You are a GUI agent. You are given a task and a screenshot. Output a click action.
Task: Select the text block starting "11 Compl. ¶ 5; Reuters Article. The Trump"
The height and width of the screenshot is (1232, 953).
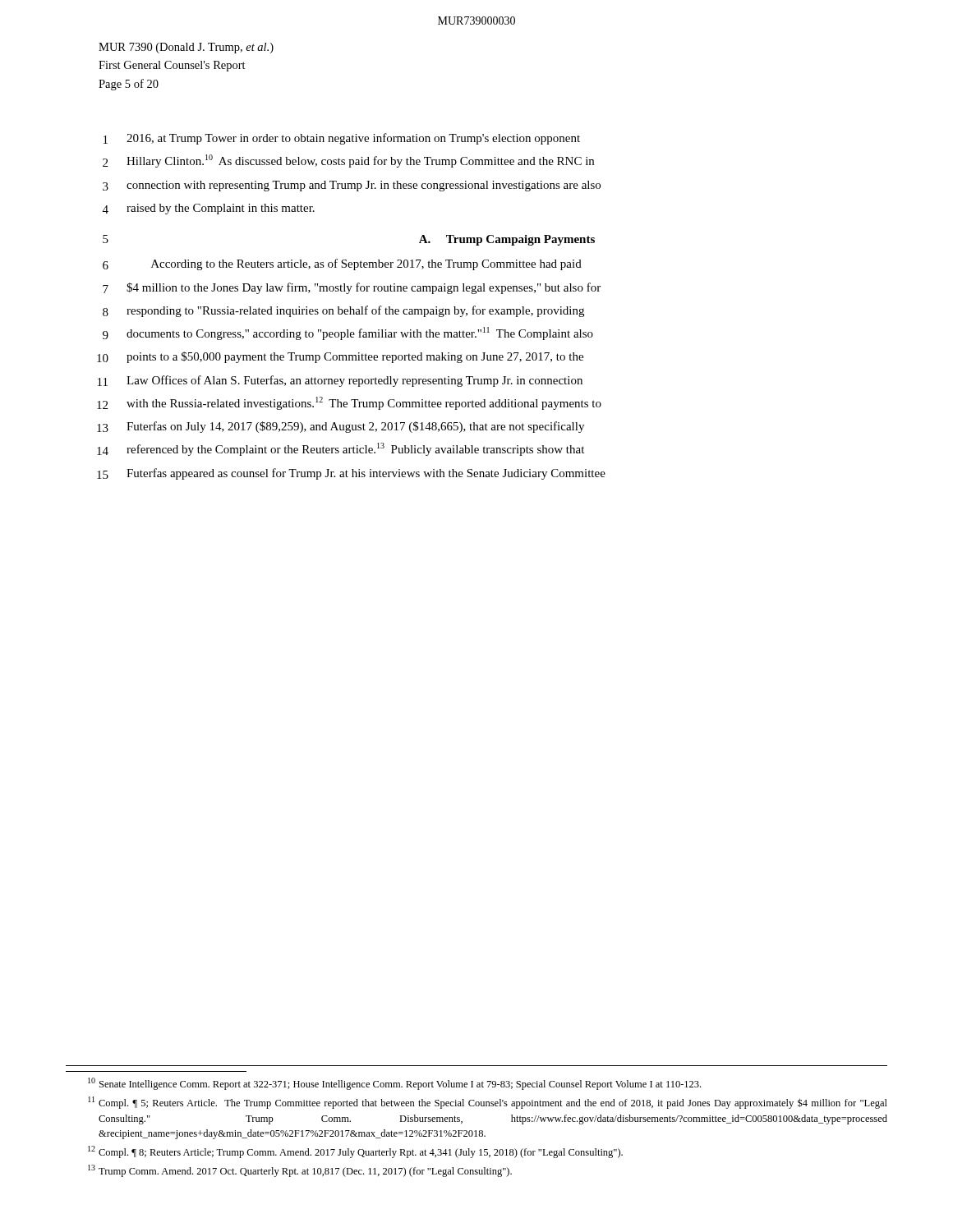pyautogui.click(x=488, y=1103)
